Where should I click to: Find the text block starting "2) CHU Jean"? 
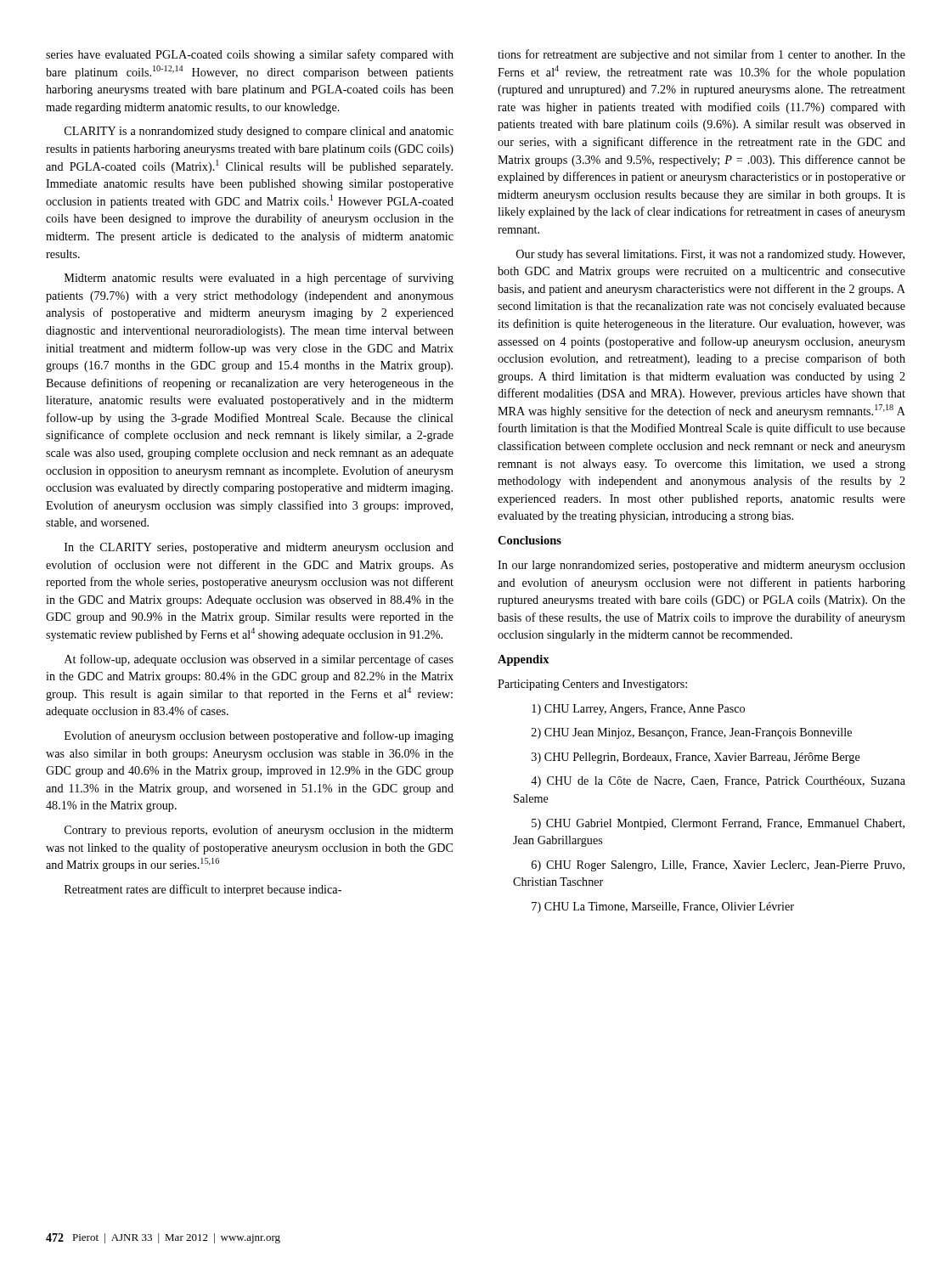pos(701,733)
